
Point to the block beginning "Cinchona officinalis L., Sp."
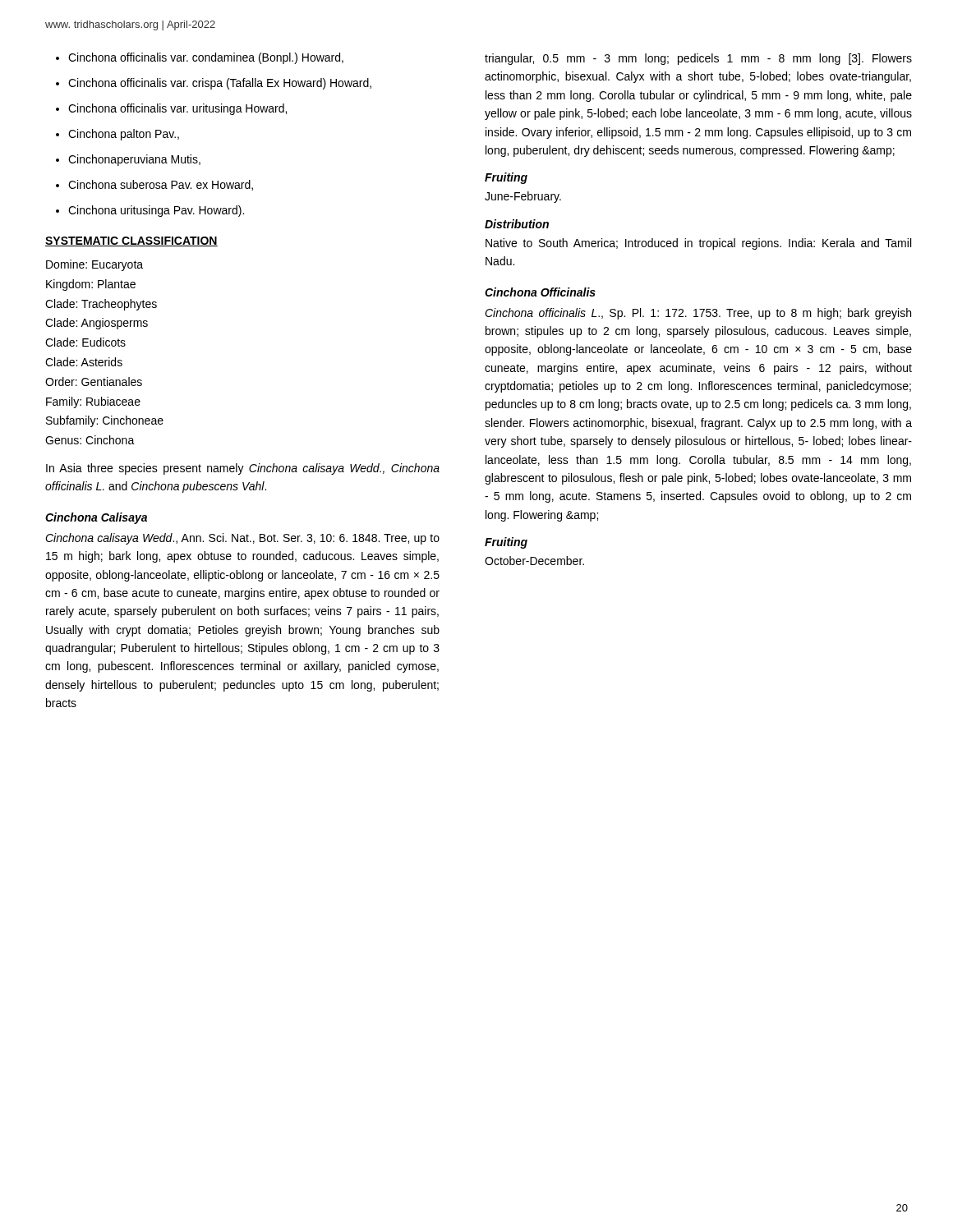tap(698, 414)
